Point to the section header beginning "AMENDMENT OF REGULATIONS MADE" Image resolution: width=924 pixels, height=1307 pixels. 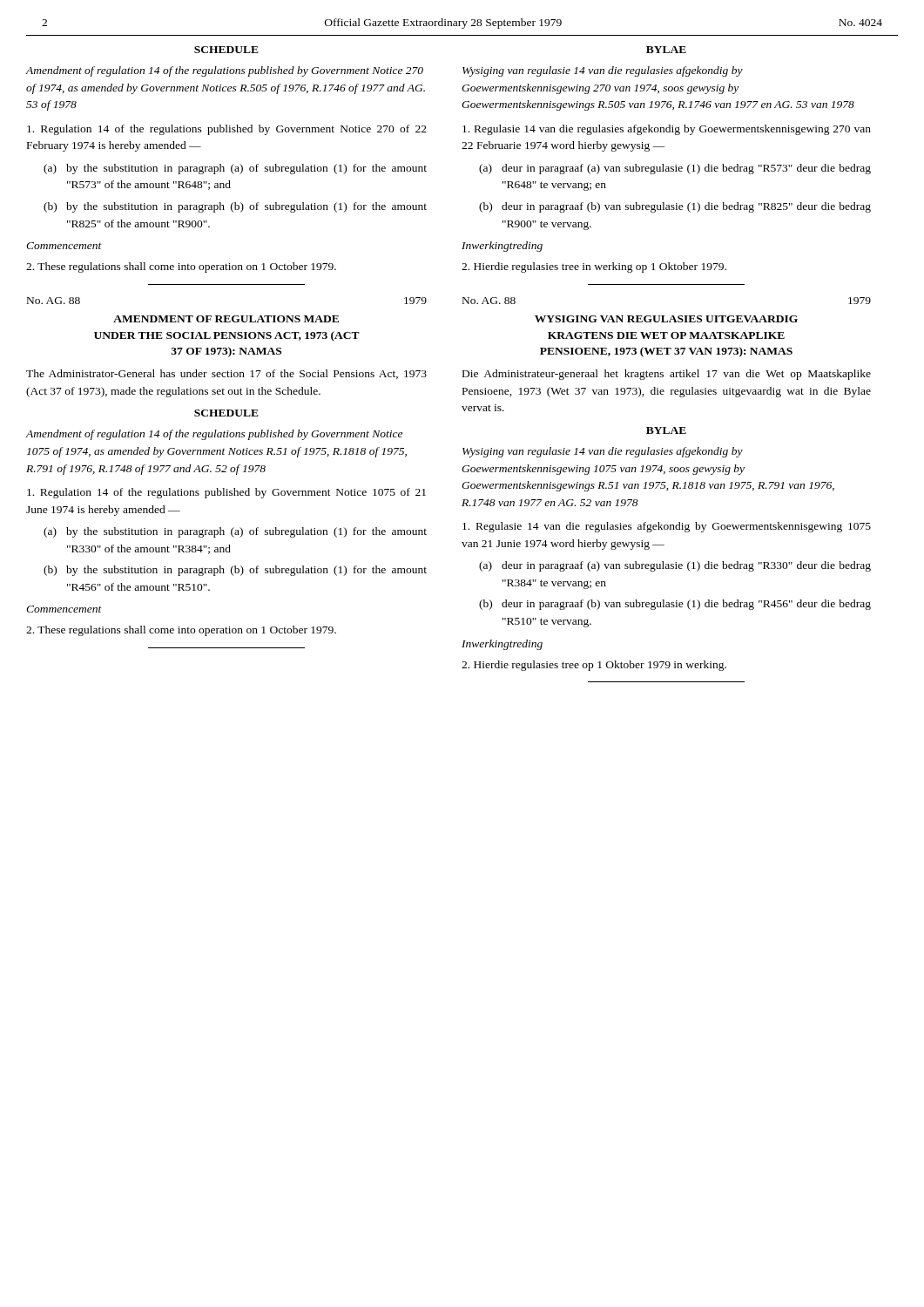[226, 335]
